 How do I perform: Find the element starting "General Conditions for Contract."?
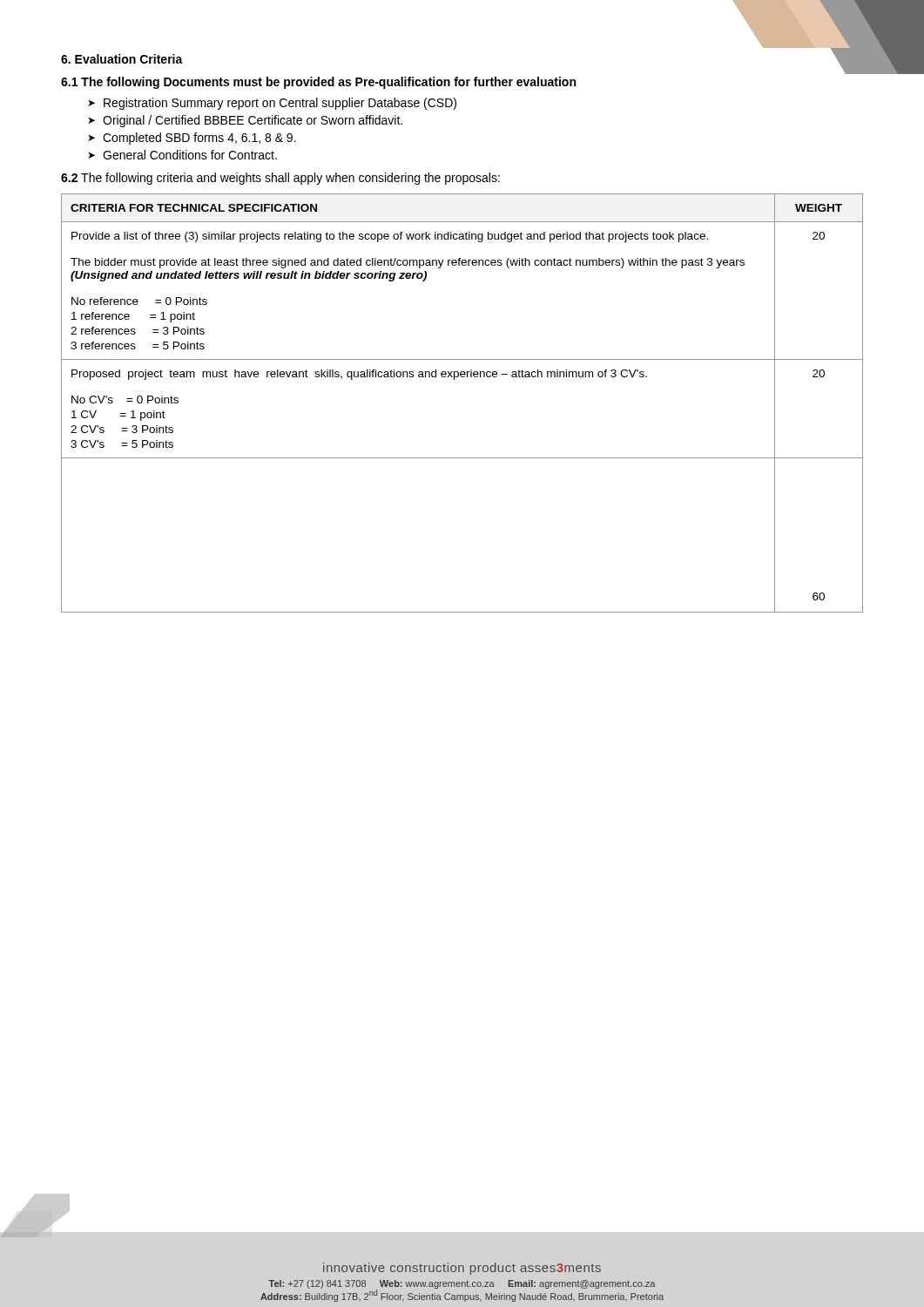190,155
